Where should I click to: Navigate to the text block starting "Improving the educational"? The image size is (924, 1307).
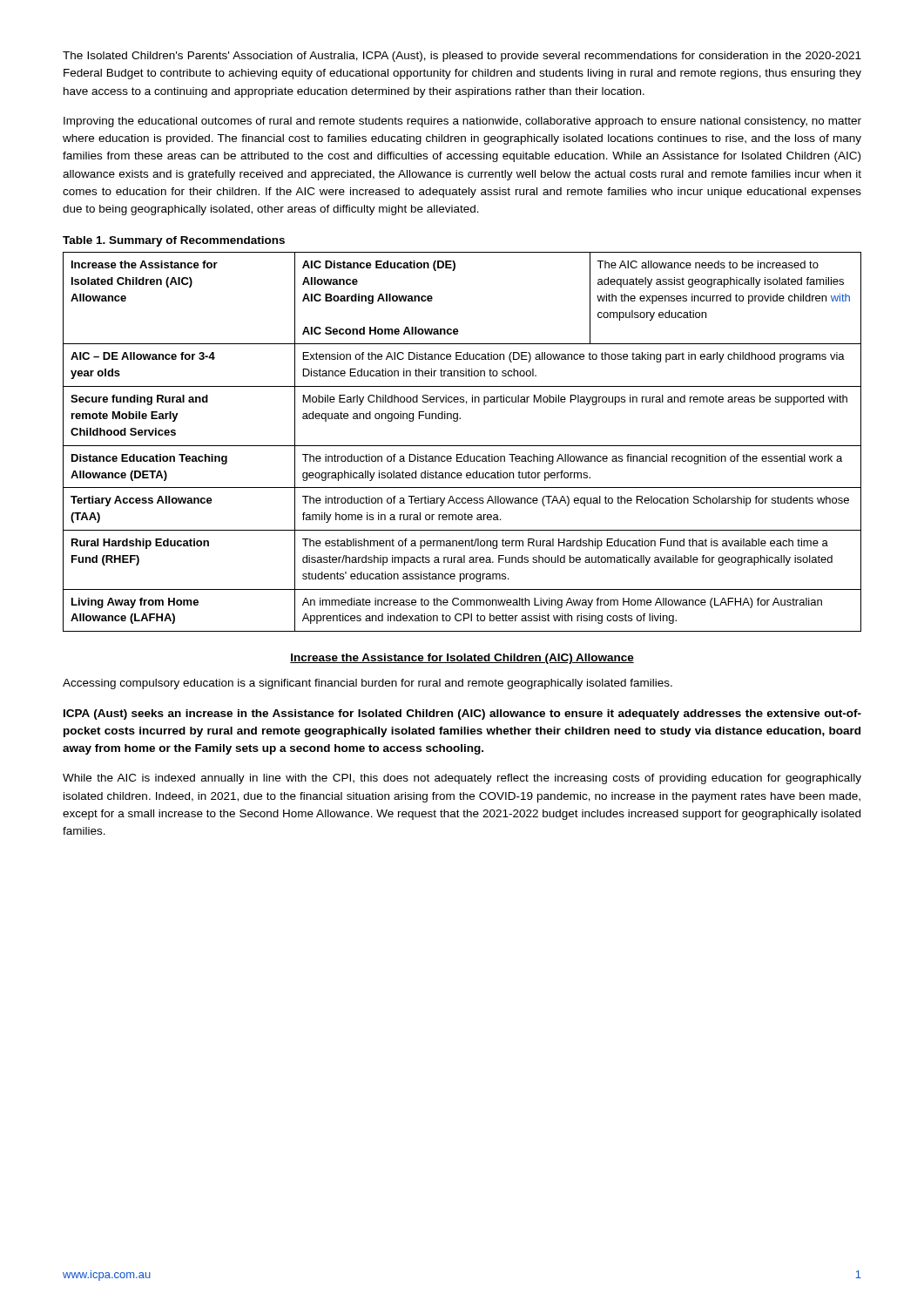coord(462,165)
